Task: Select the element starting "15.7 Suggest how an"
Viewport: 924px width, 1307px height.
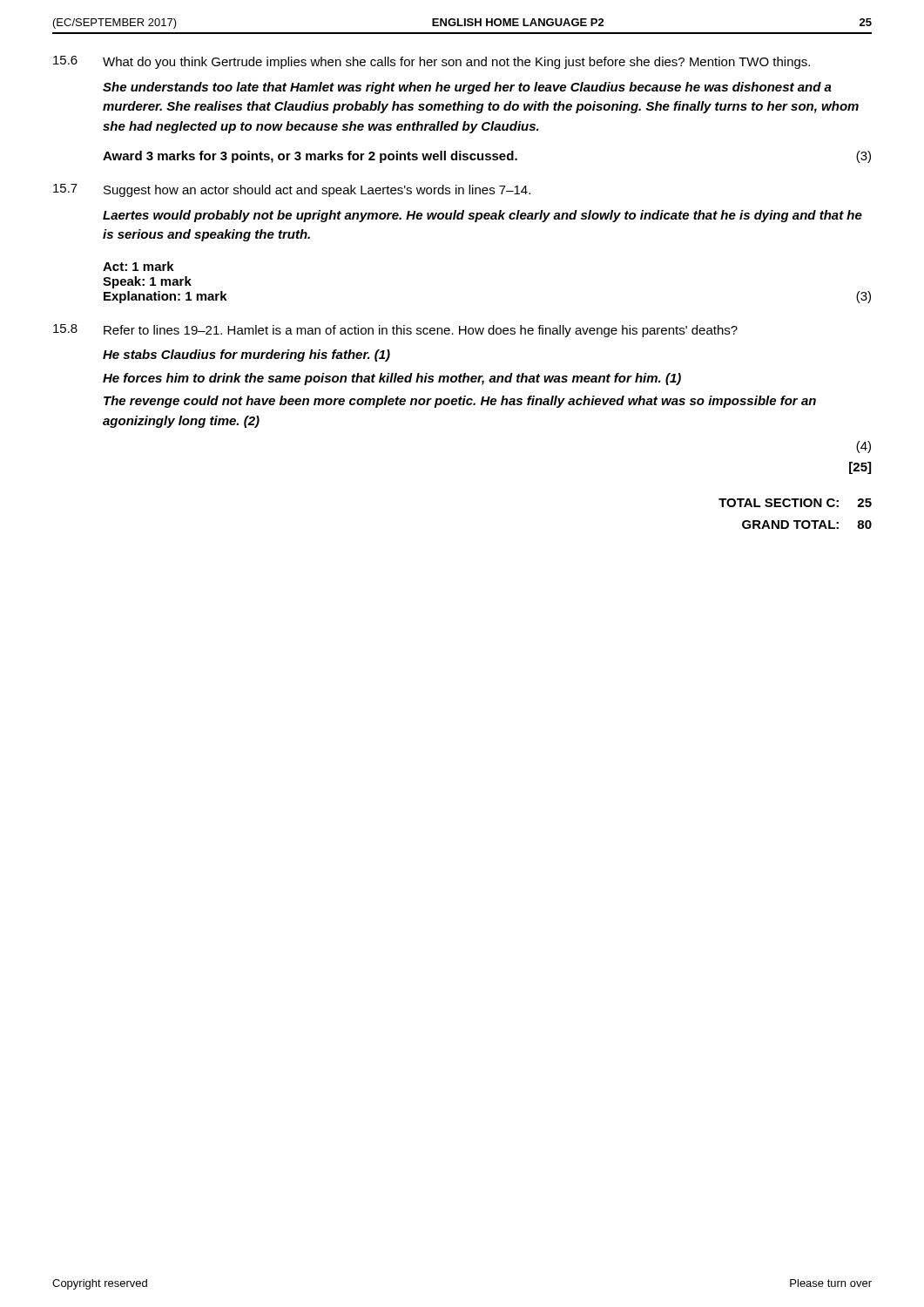Action: click(462, 217)
